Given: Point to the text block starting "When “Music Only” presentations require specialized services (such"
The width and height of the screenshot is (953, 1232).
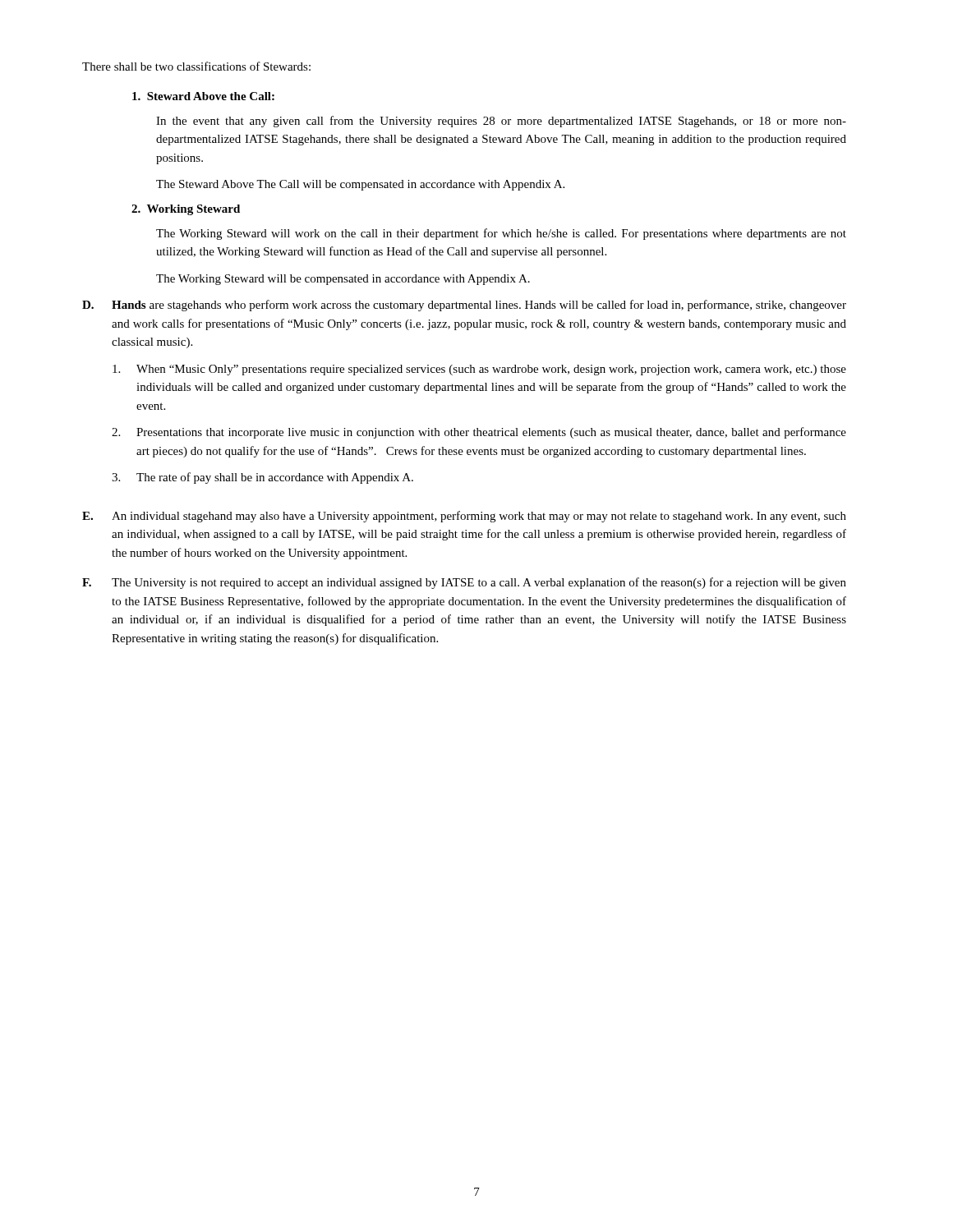Looking at the screenshot, I should [x=479, y=387].
